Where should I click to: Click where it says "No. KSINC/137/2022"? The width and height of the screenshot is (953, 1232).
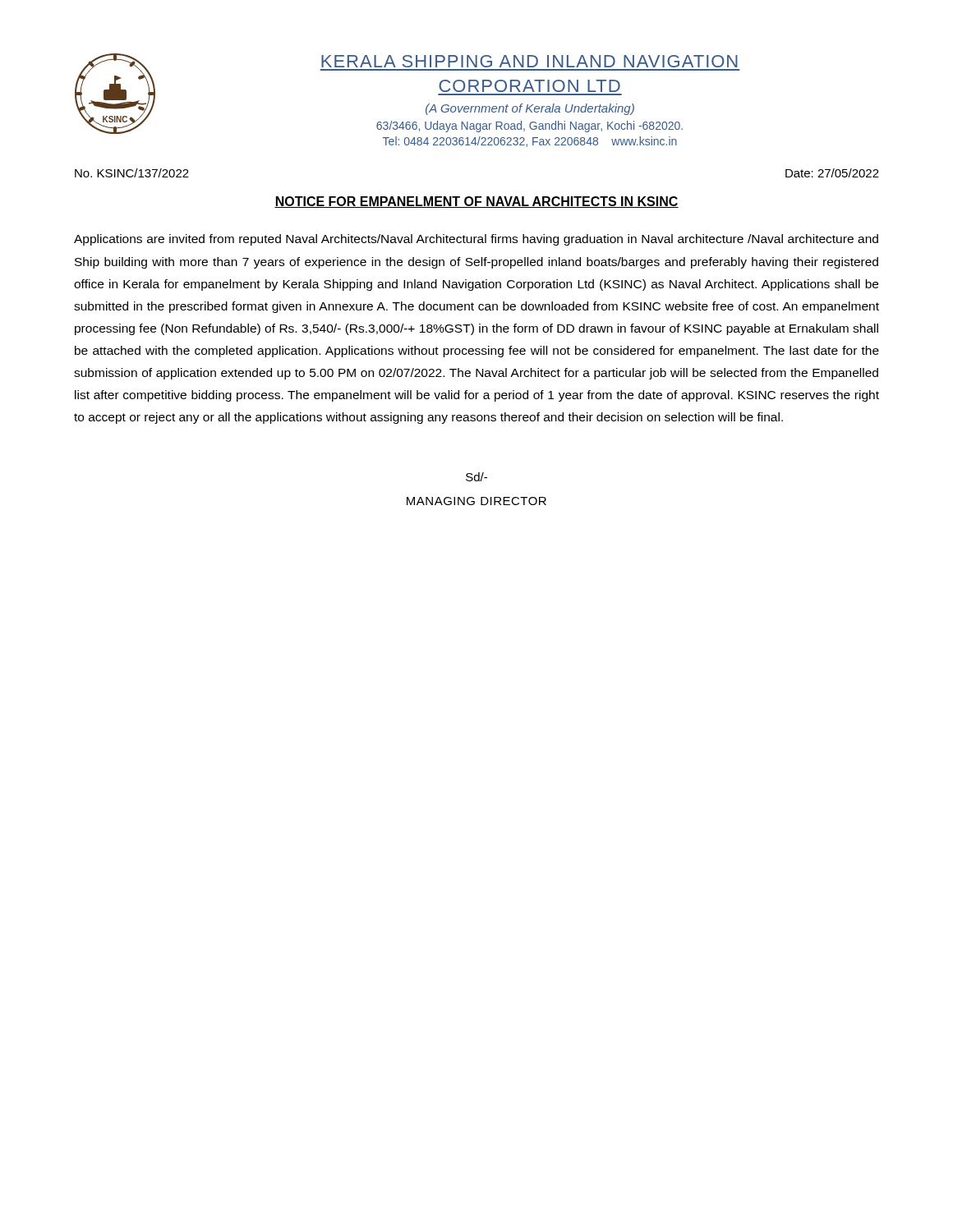click(132, 173)
